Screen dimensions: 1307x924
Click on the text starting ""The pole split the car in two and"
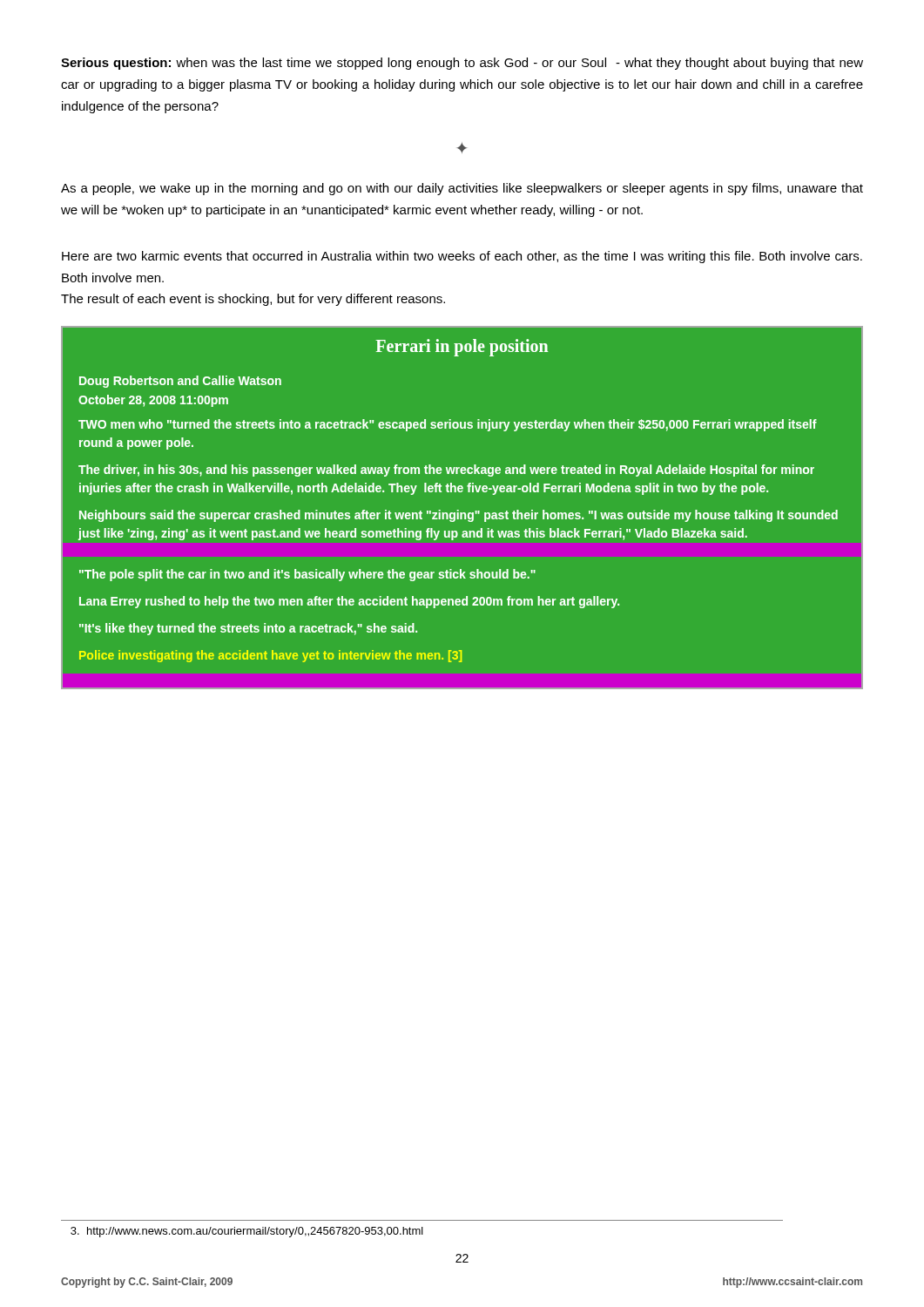point(307,574)
